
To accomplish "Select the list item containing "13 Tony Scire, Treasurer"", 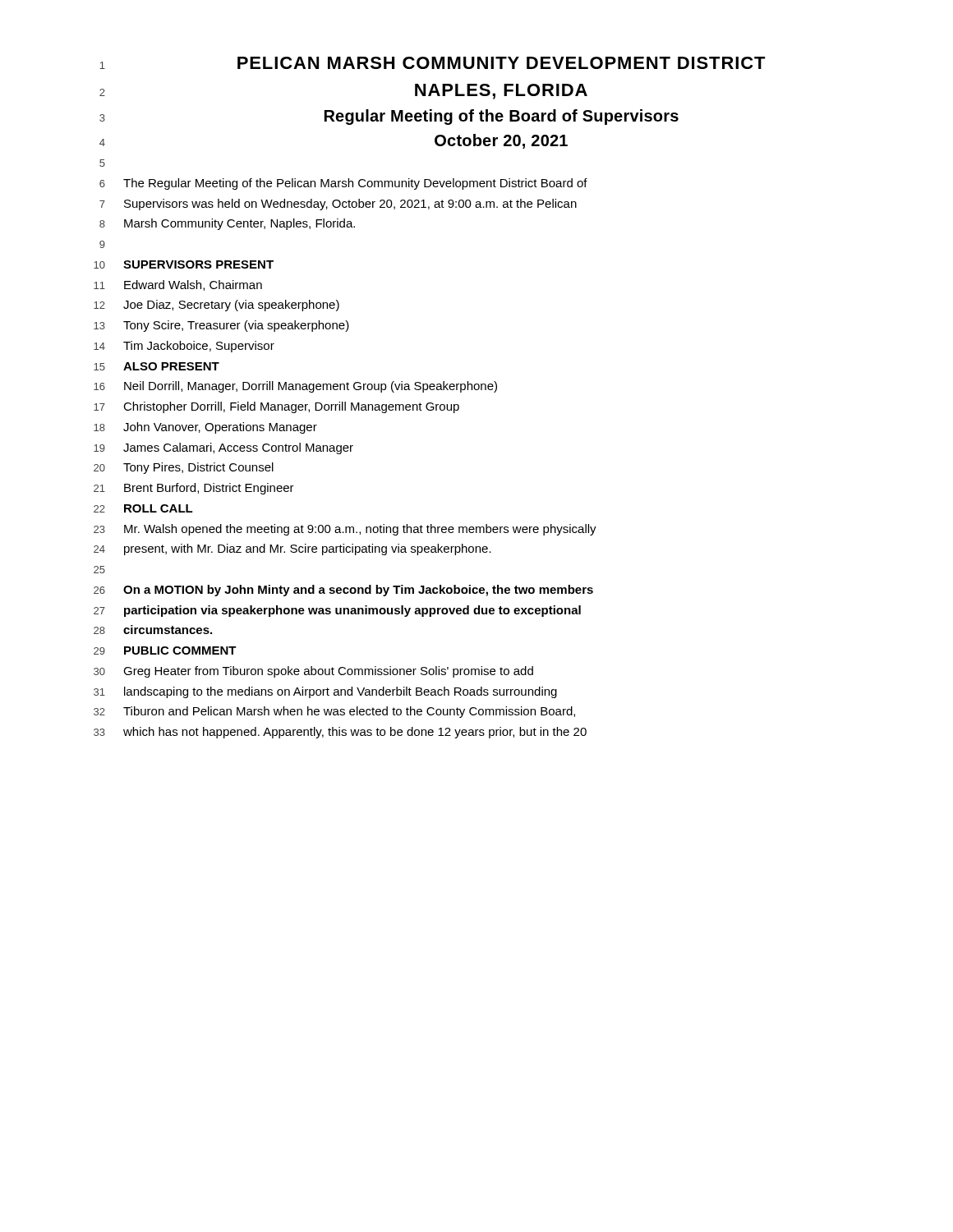I will (x=221, y=326).
